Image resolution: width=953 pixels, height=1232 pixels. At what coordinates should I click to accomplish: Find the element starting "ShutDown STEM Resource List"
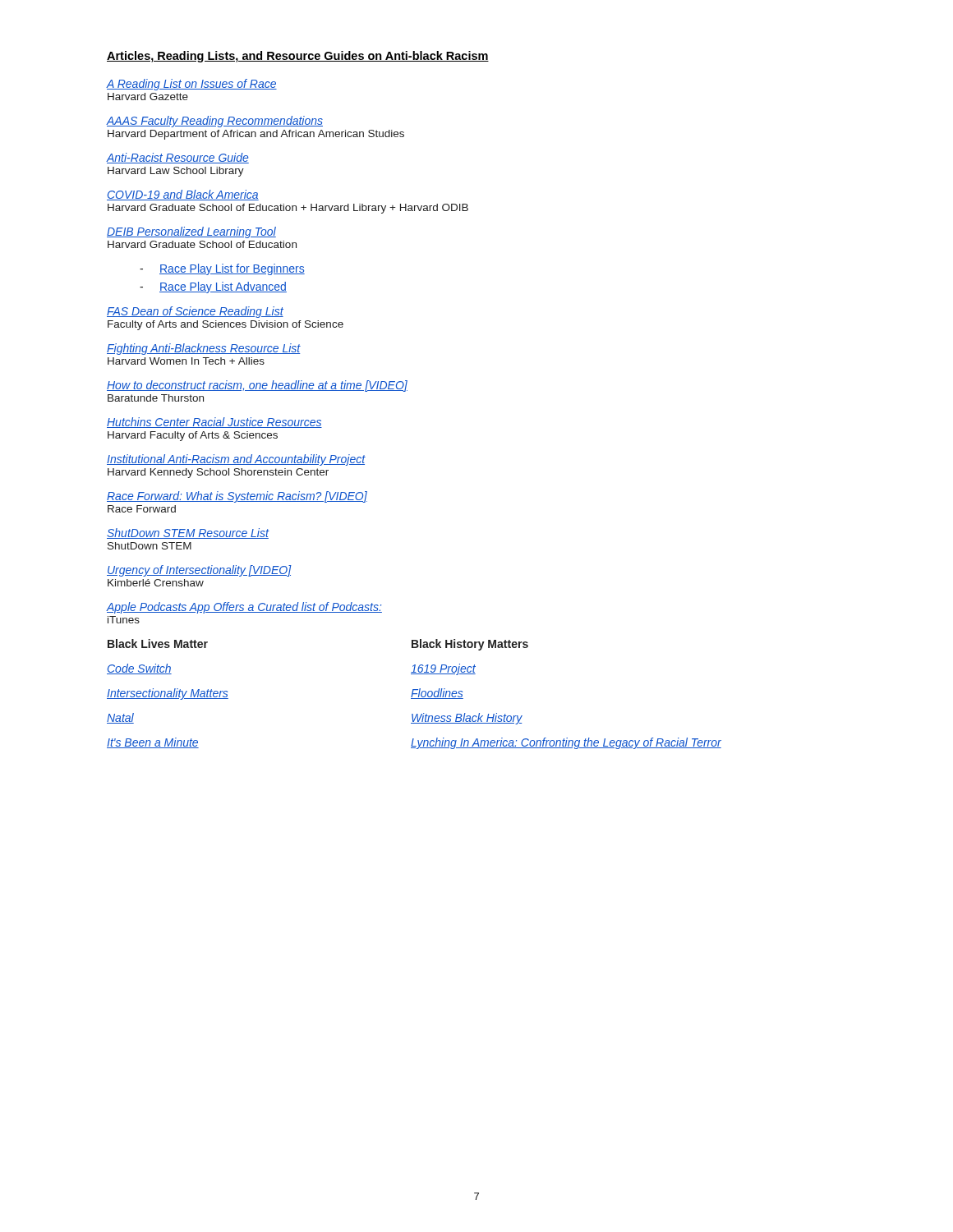pyautogui.click(x=188, y=533)
